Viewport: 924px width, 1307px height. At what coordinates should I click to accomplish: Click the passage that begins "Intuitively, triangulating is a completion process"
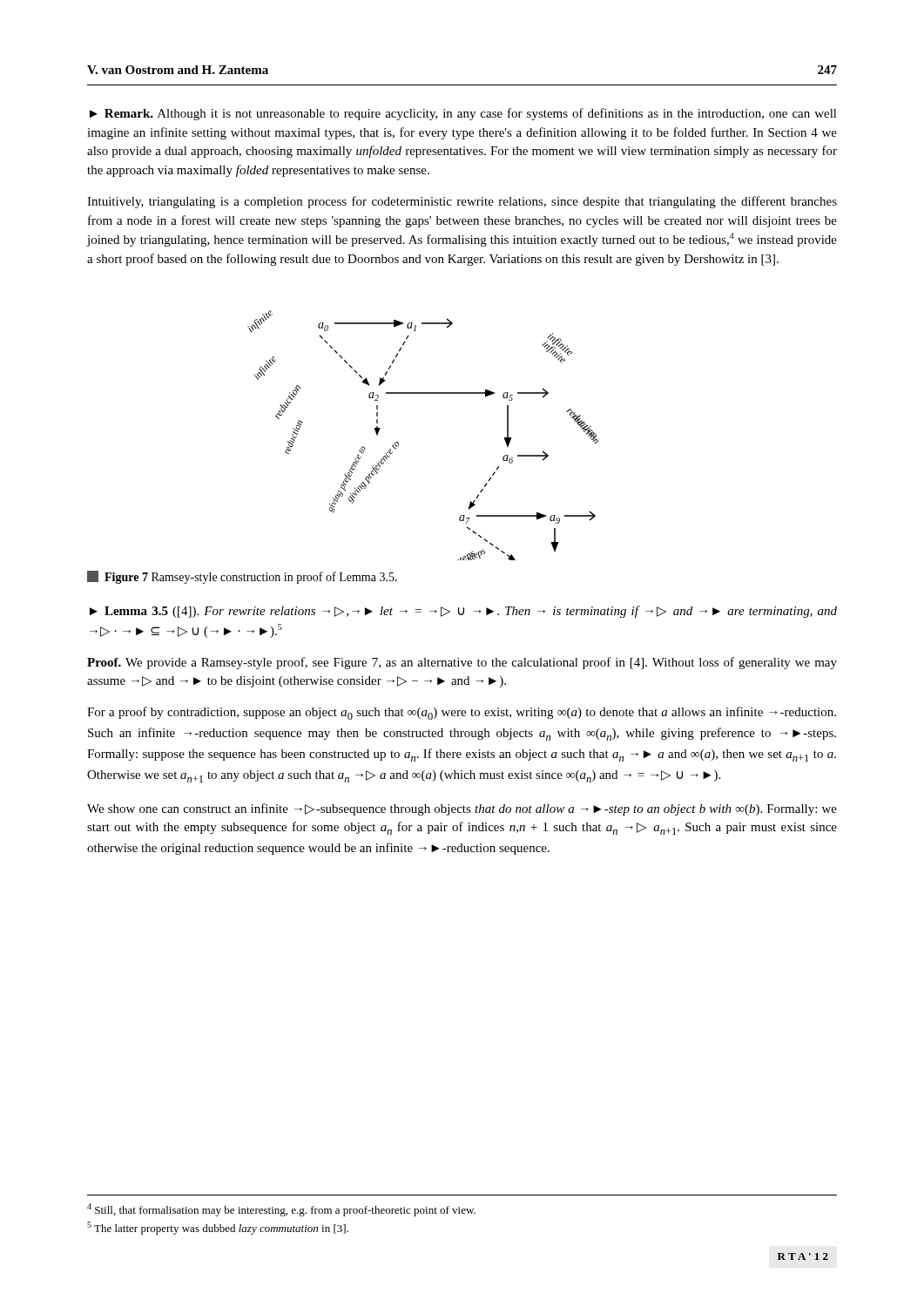462,230
